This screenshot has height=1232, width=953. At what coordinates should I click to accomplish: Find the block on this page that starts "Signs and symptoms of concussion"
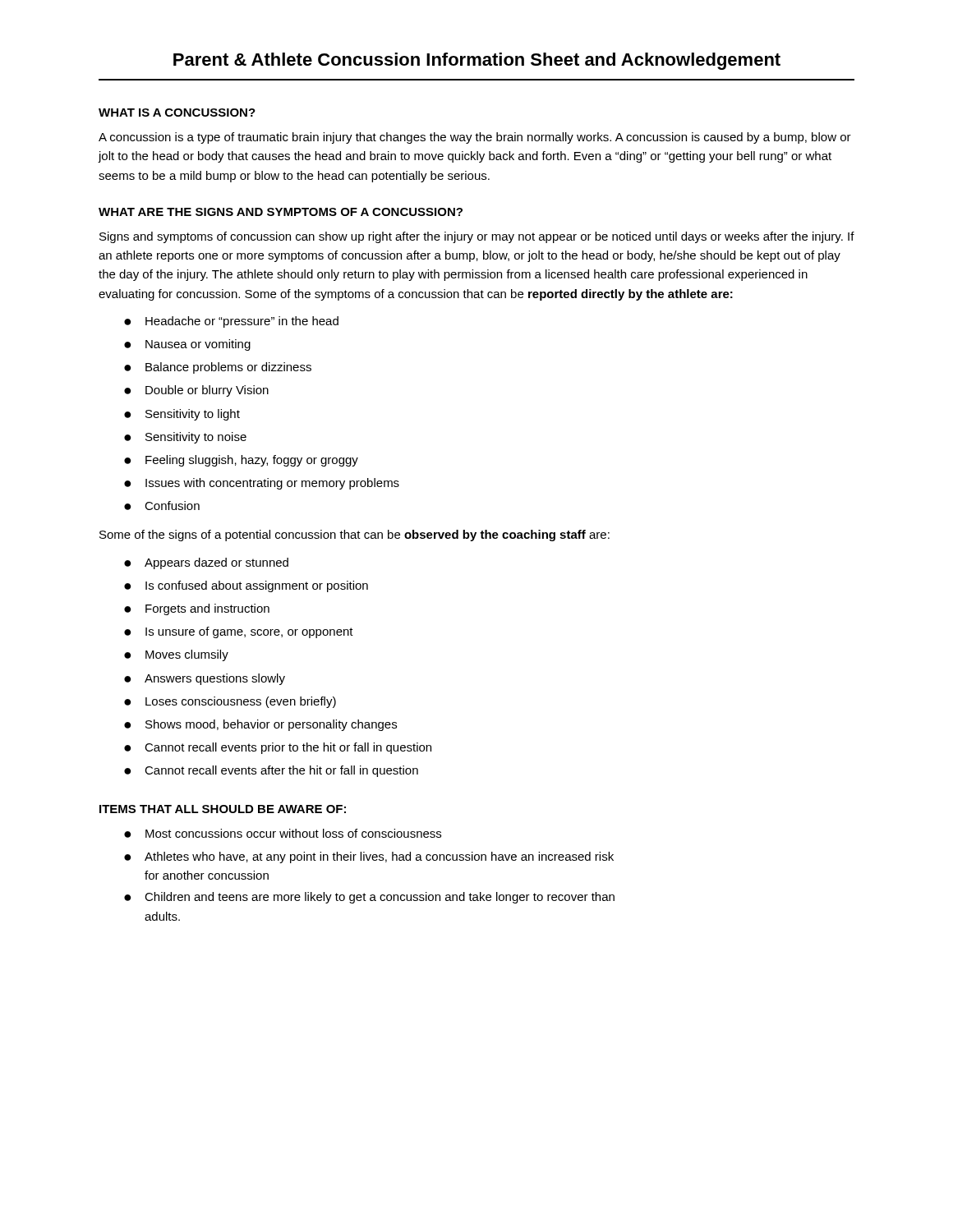click(476, 265)
